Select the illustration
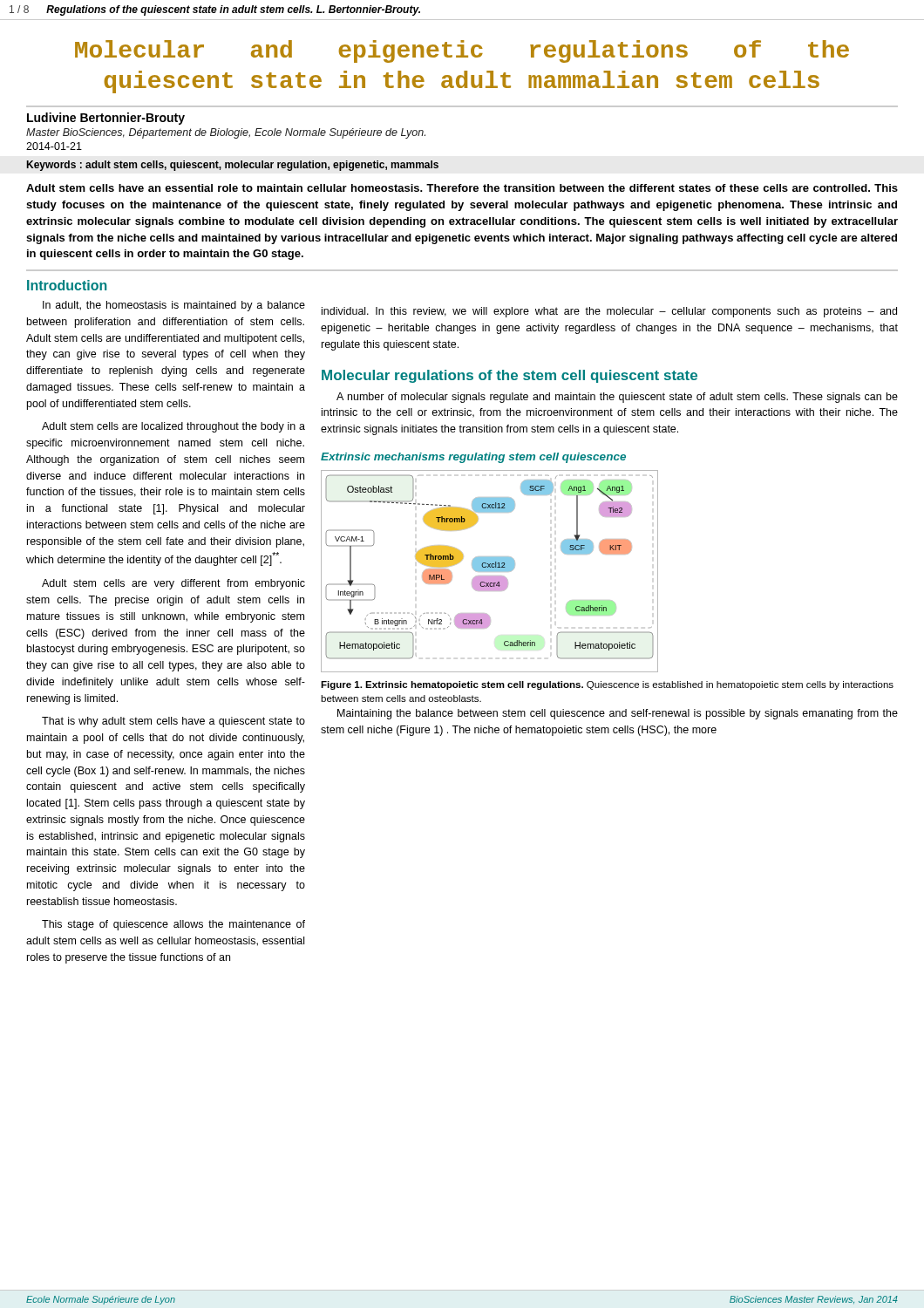This screenshot has width=924, height=1308. click(609, 571)
